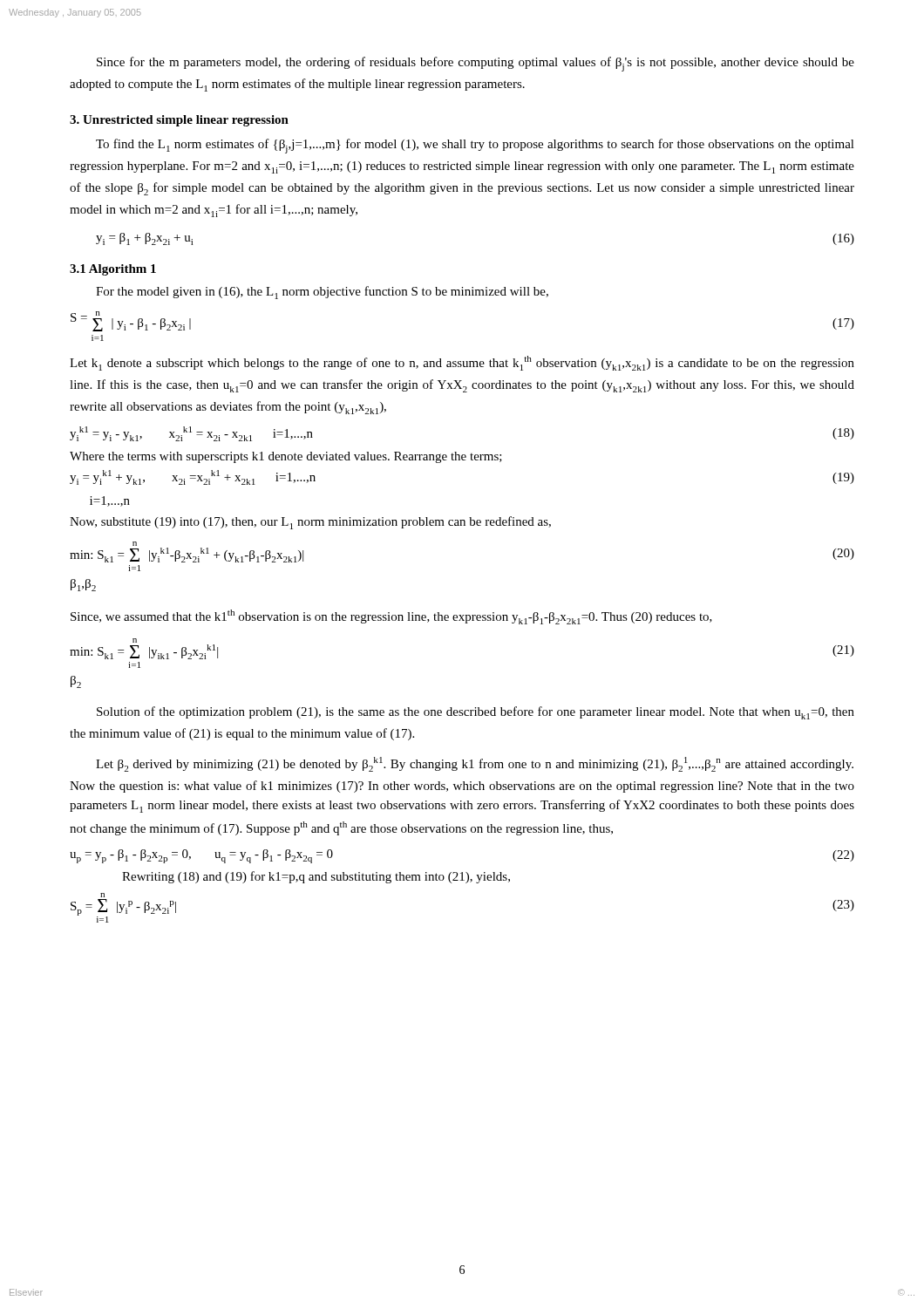
Task: Select the block starting "up = yp - β1 -"
Action: tap(126, 856)
